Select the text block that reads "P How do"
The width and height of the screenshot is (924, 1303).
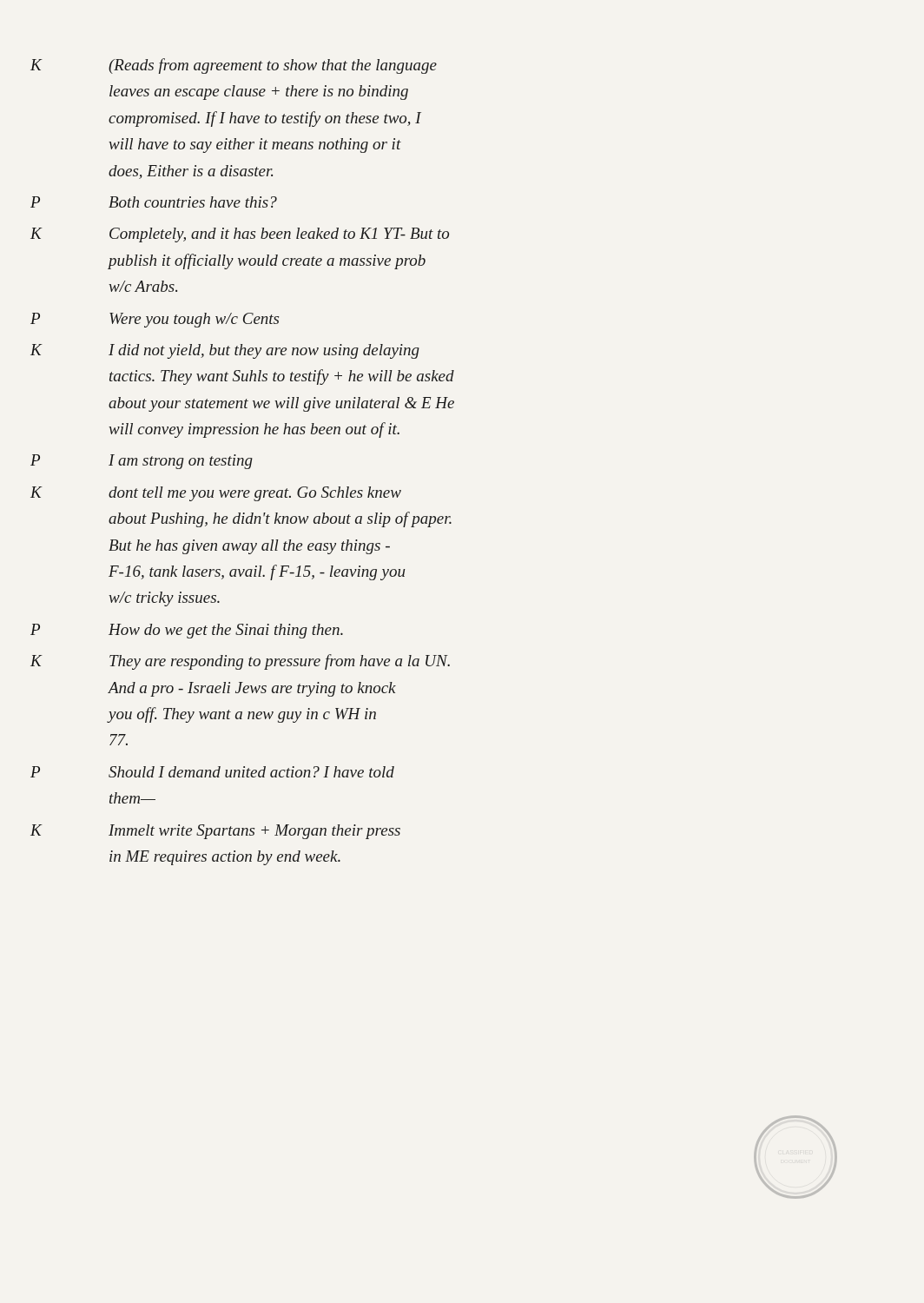[x=207, y=630]
